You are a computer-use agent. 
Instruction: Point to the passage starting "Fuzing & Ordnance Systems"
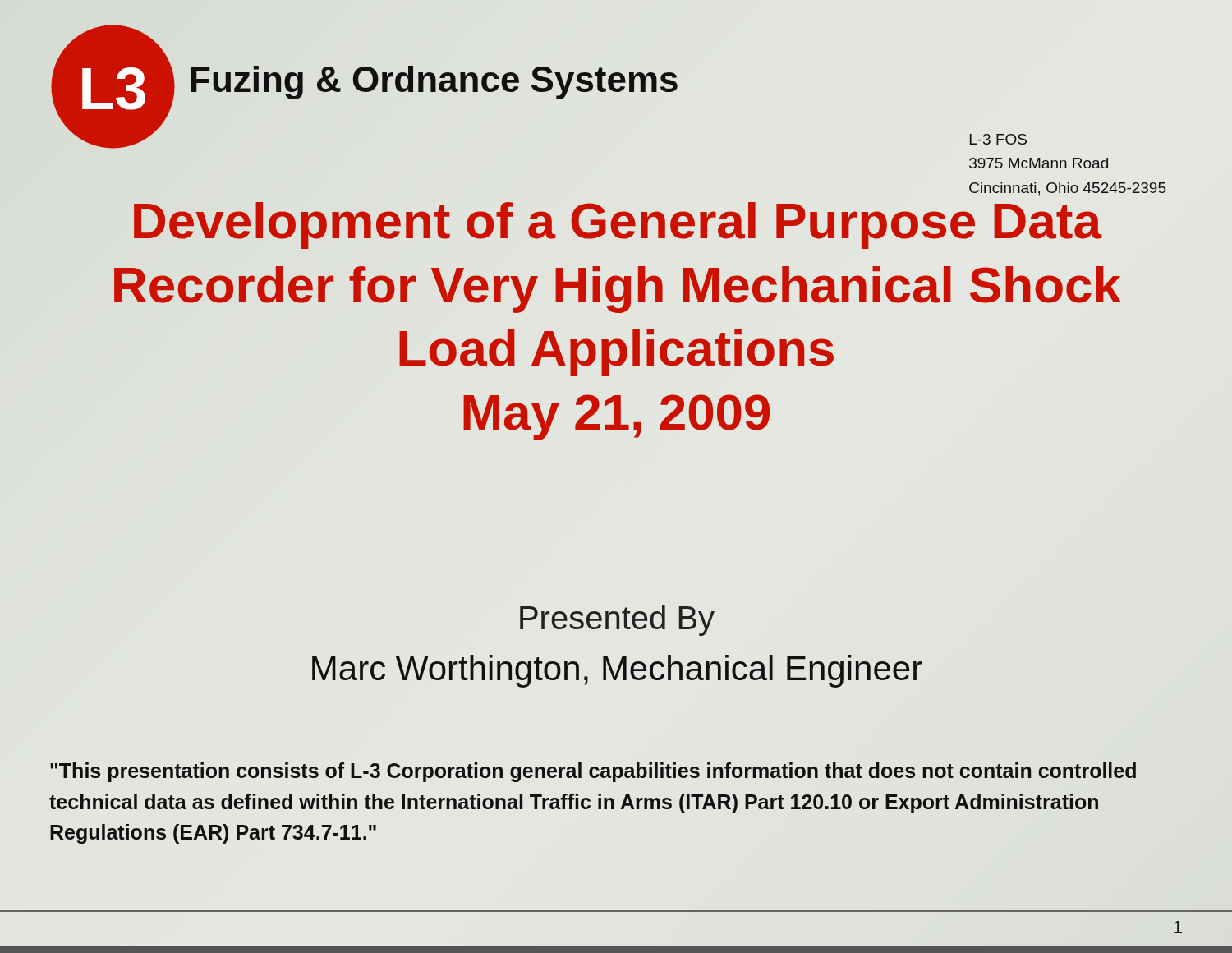(434, 79)
